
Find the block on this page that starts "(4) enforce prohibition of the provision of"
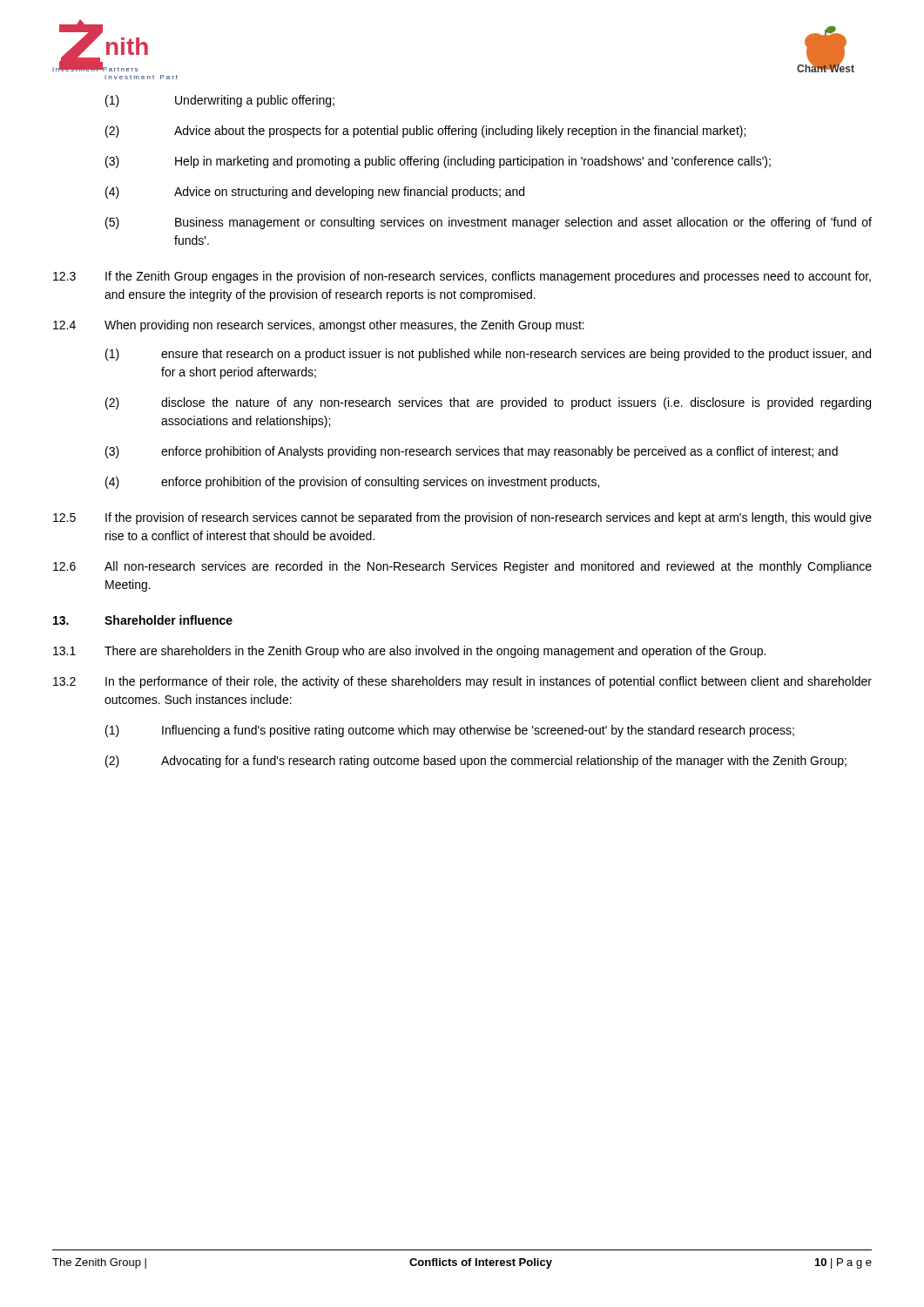tap(488, 482)
